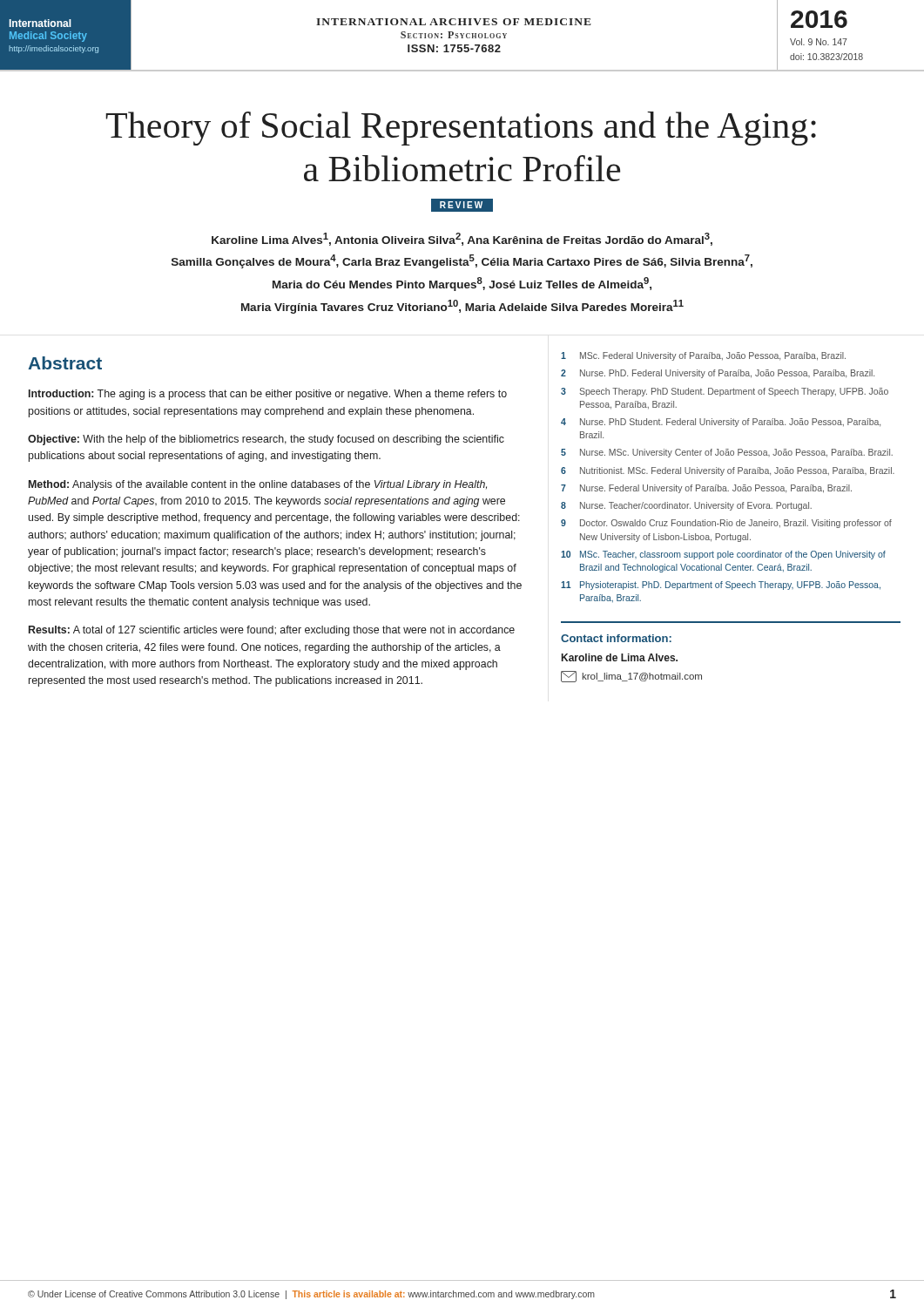
Task: Point to the text starting "10 MSc. Teacher, classroom support pole coordinator"
Action: [731, 561]
